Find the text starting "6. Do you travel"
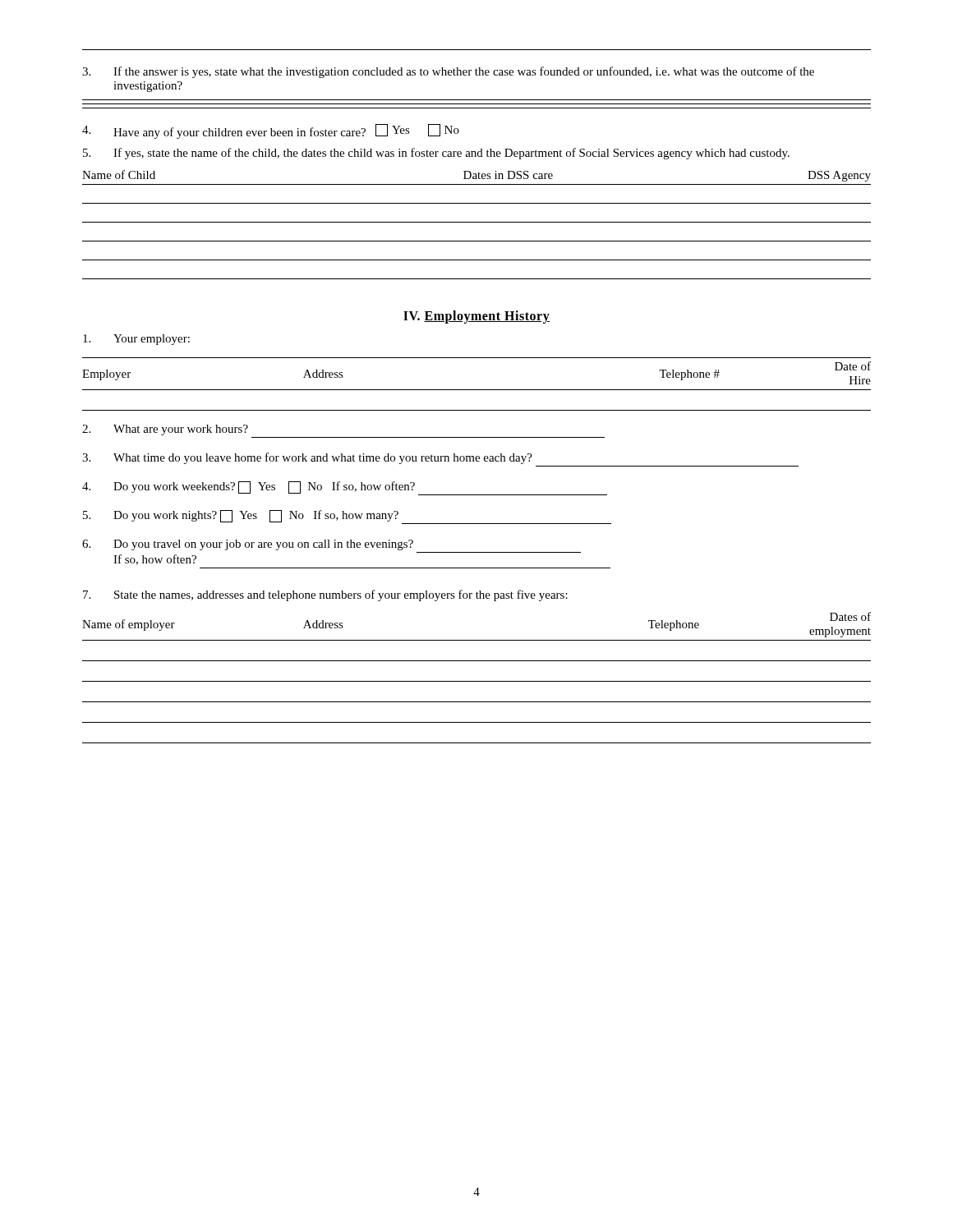953x1232 pixels. 476,553
